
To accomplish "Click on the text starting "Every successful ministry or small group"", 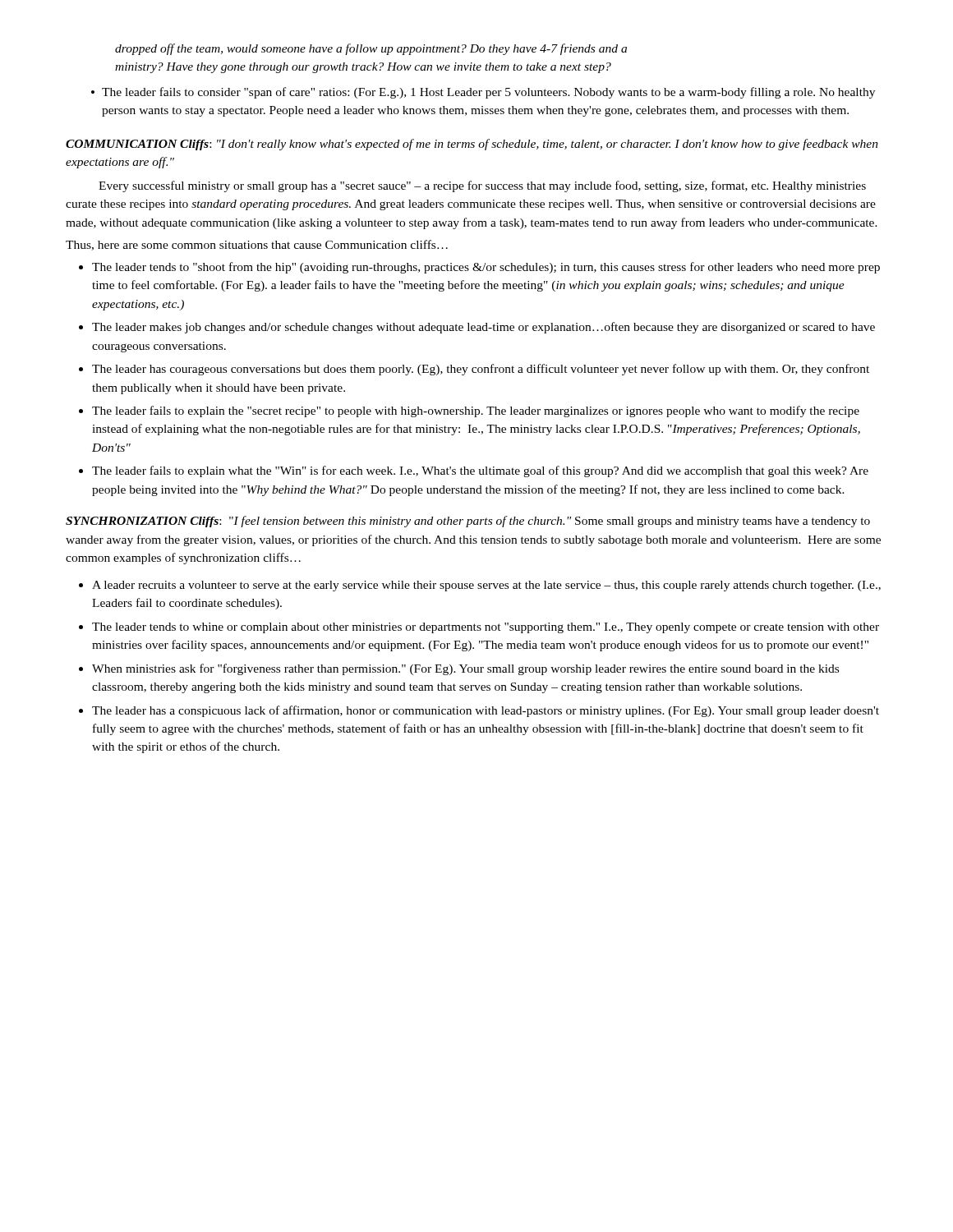I will tap(472, 203).
